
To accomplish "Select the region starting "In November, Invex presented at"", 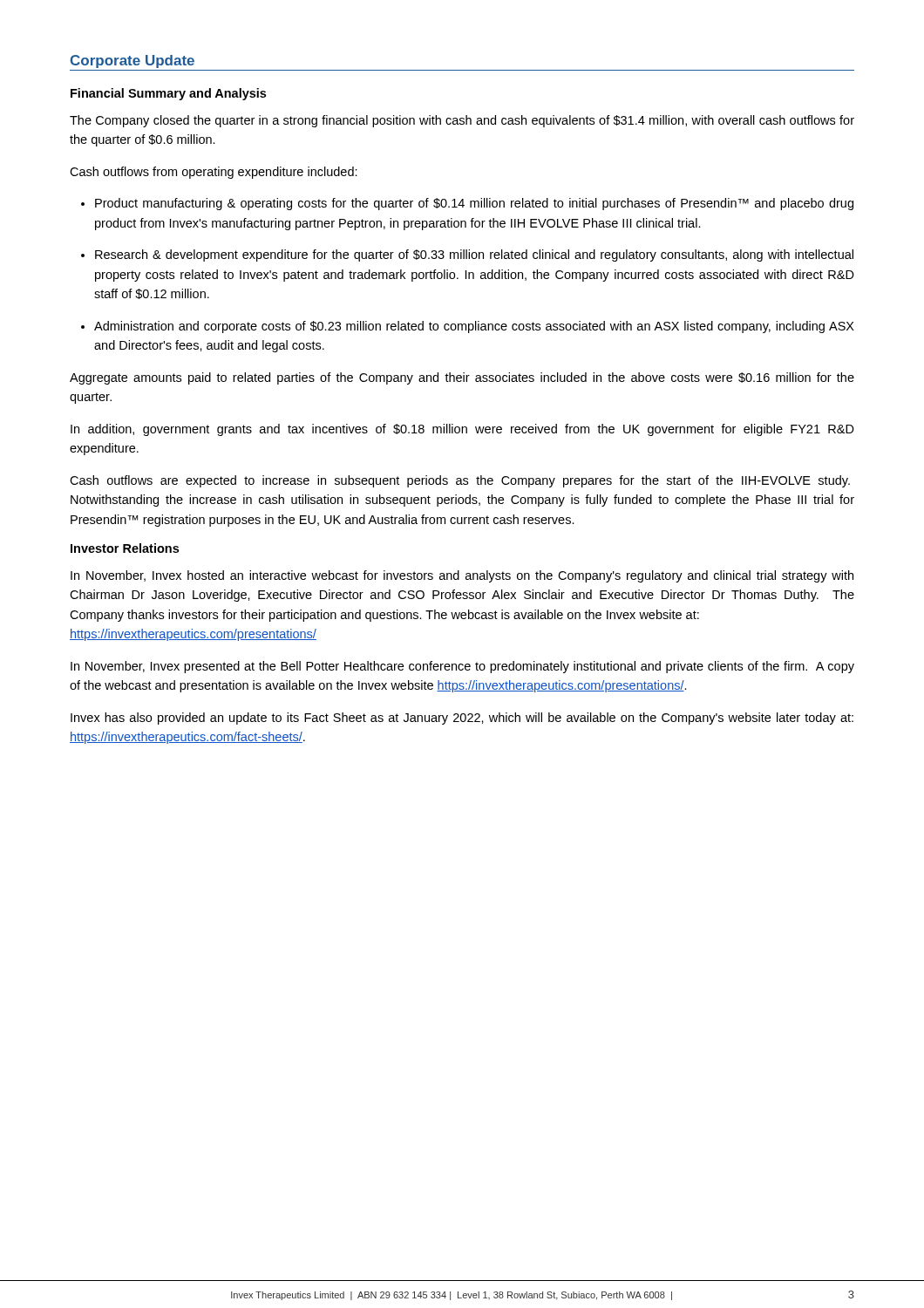I will coord(462,676).
